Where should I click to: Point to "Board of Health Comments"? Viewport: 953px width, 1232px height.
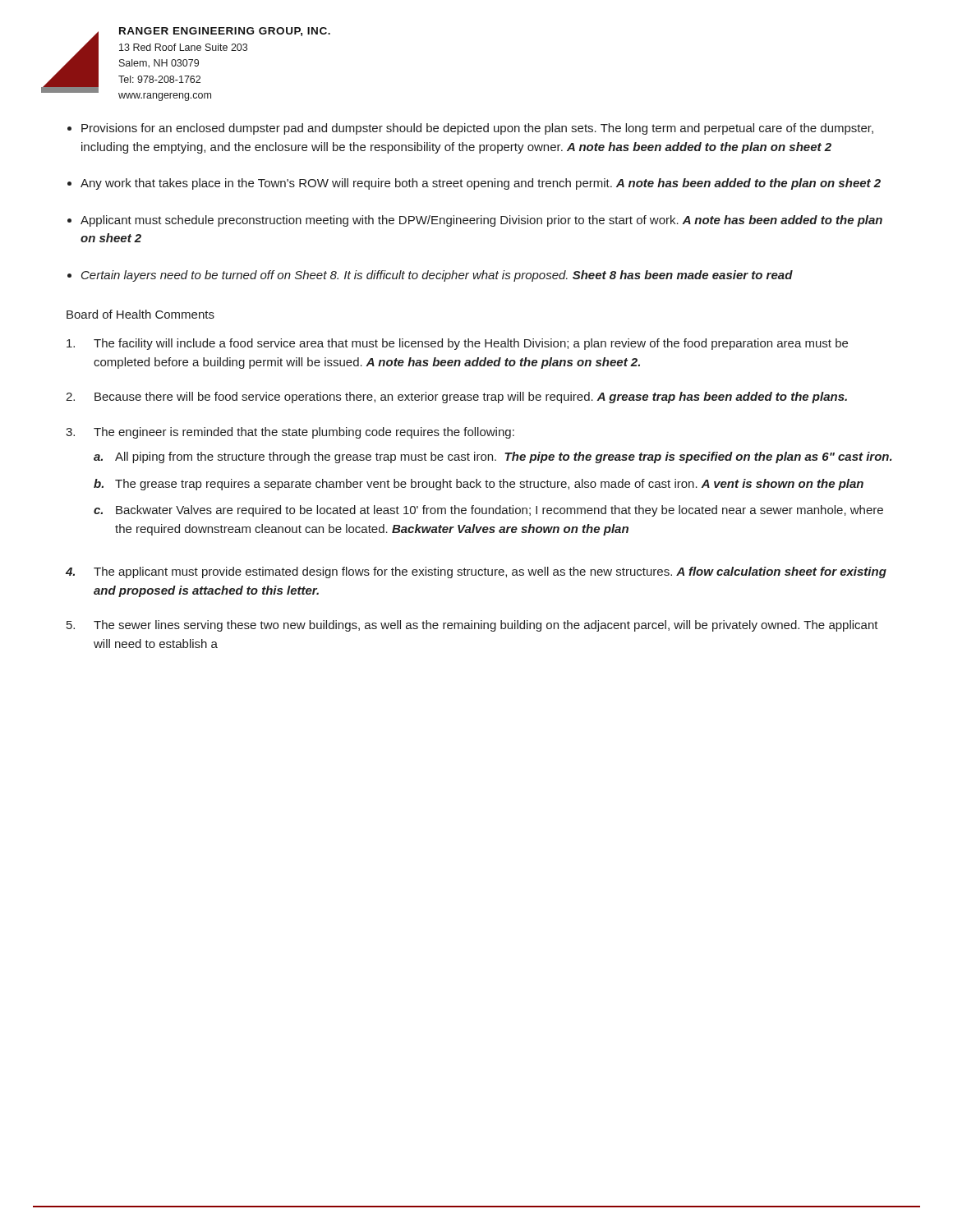(x=140, y=314)
